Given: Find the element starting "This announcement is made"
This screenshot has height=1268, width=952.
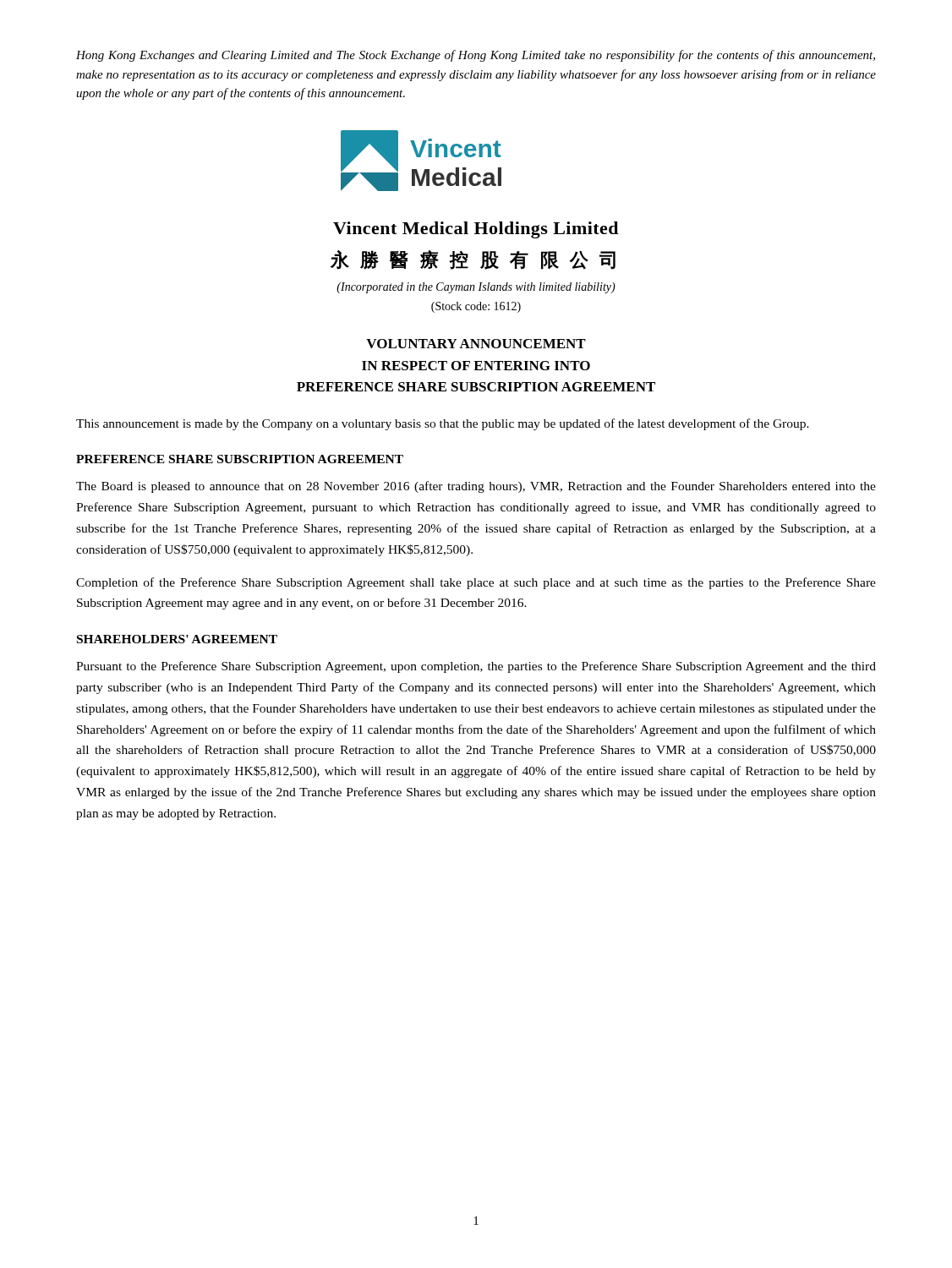Looking at the screenshot, I should point(443,423).
